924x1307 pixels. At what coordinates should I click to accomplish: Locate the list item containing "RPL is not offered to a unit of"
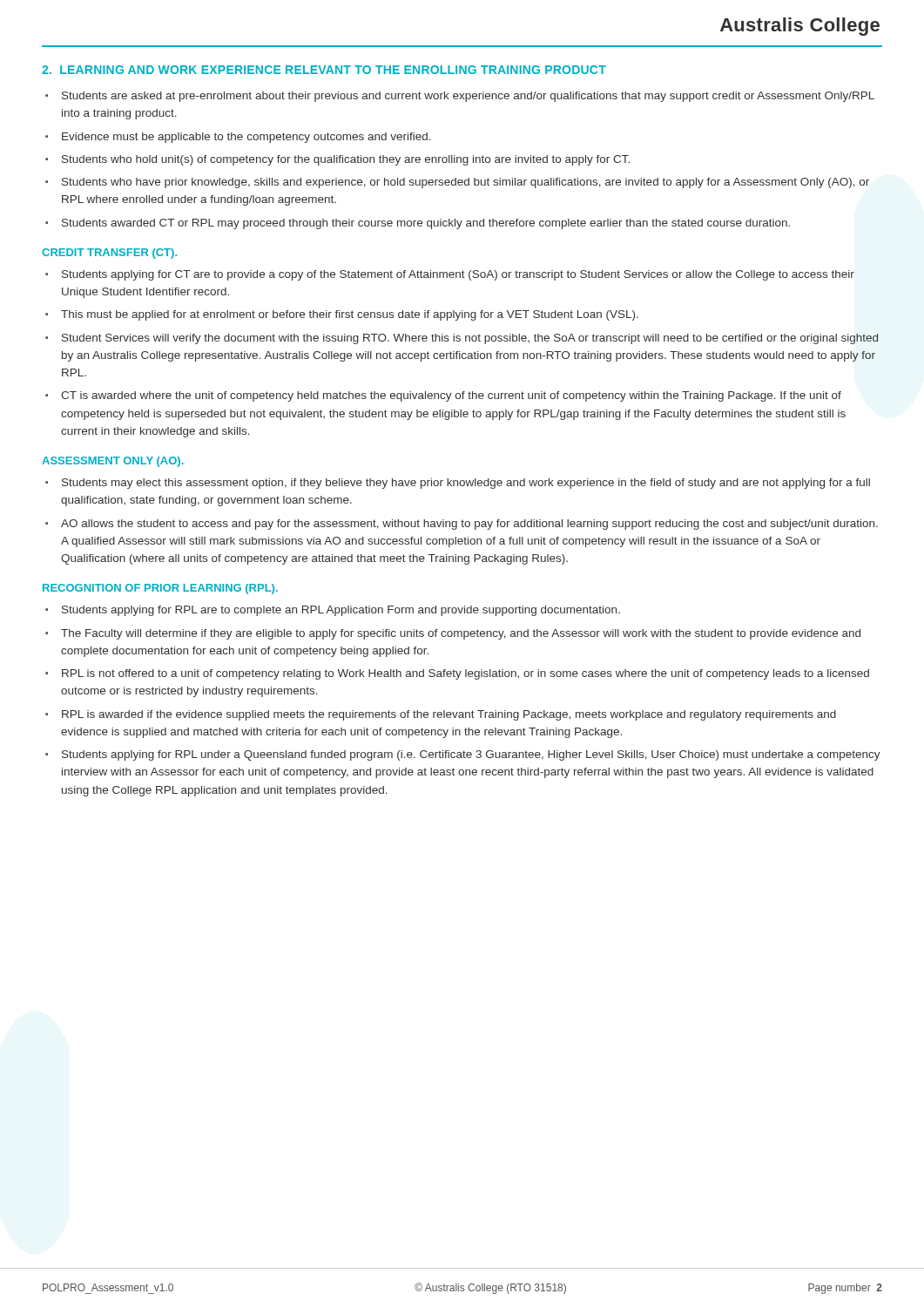point(465,682)
